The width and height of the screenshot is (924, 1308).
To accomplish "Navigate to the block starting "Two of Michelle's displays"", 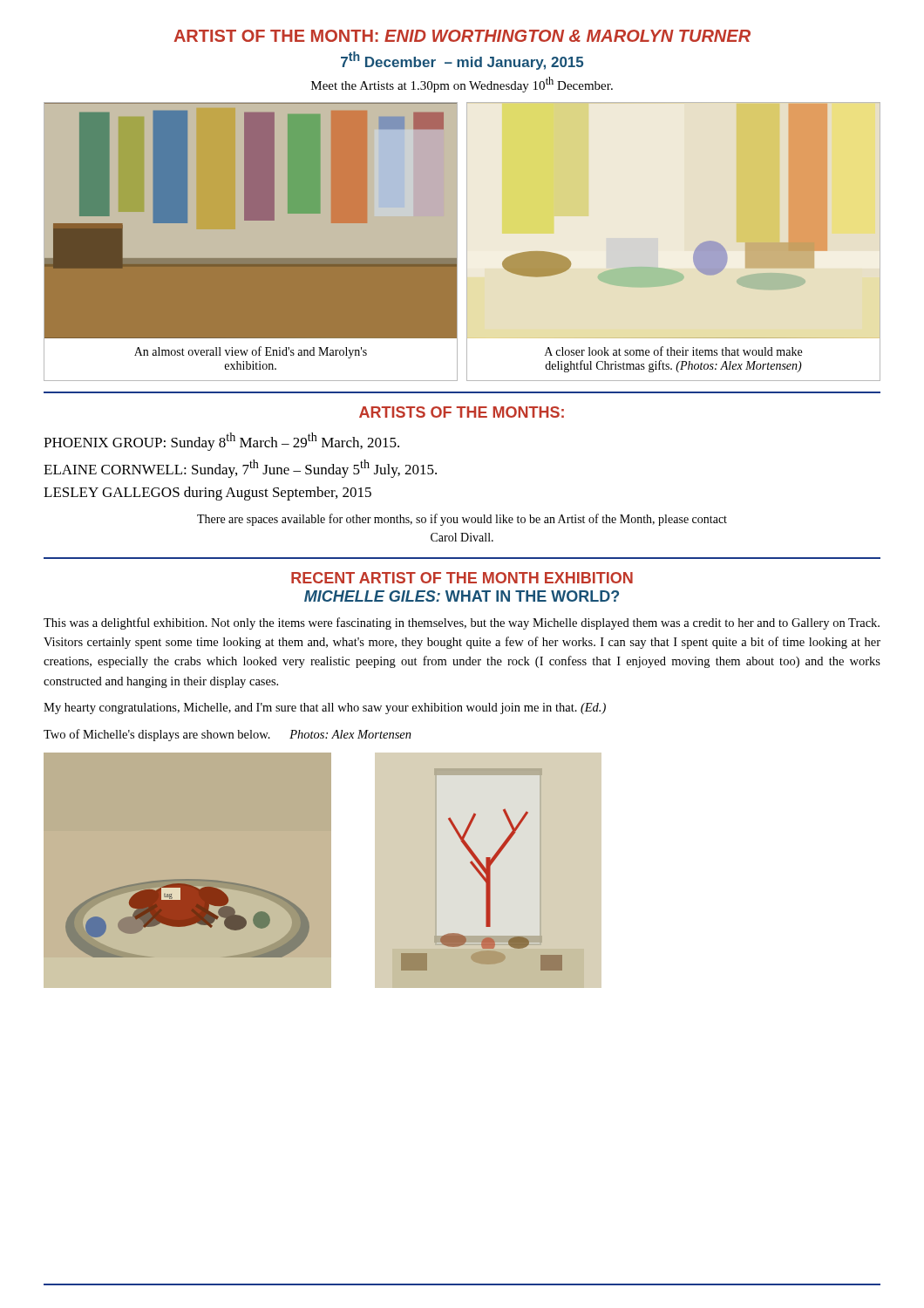I will pyautogui.click(x=228, y=734).
